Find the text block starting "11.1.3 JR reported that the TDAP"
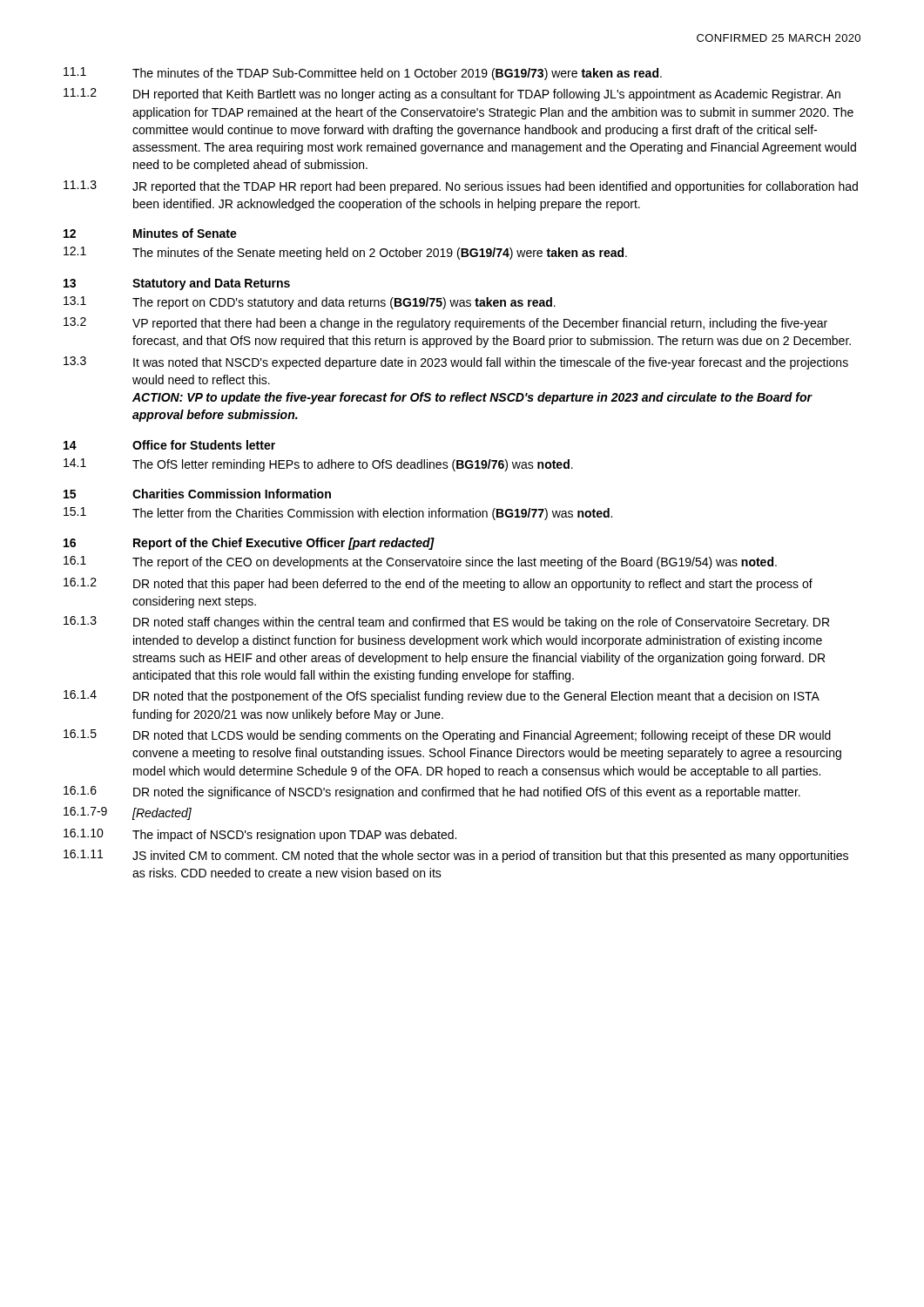 (462, 195)
